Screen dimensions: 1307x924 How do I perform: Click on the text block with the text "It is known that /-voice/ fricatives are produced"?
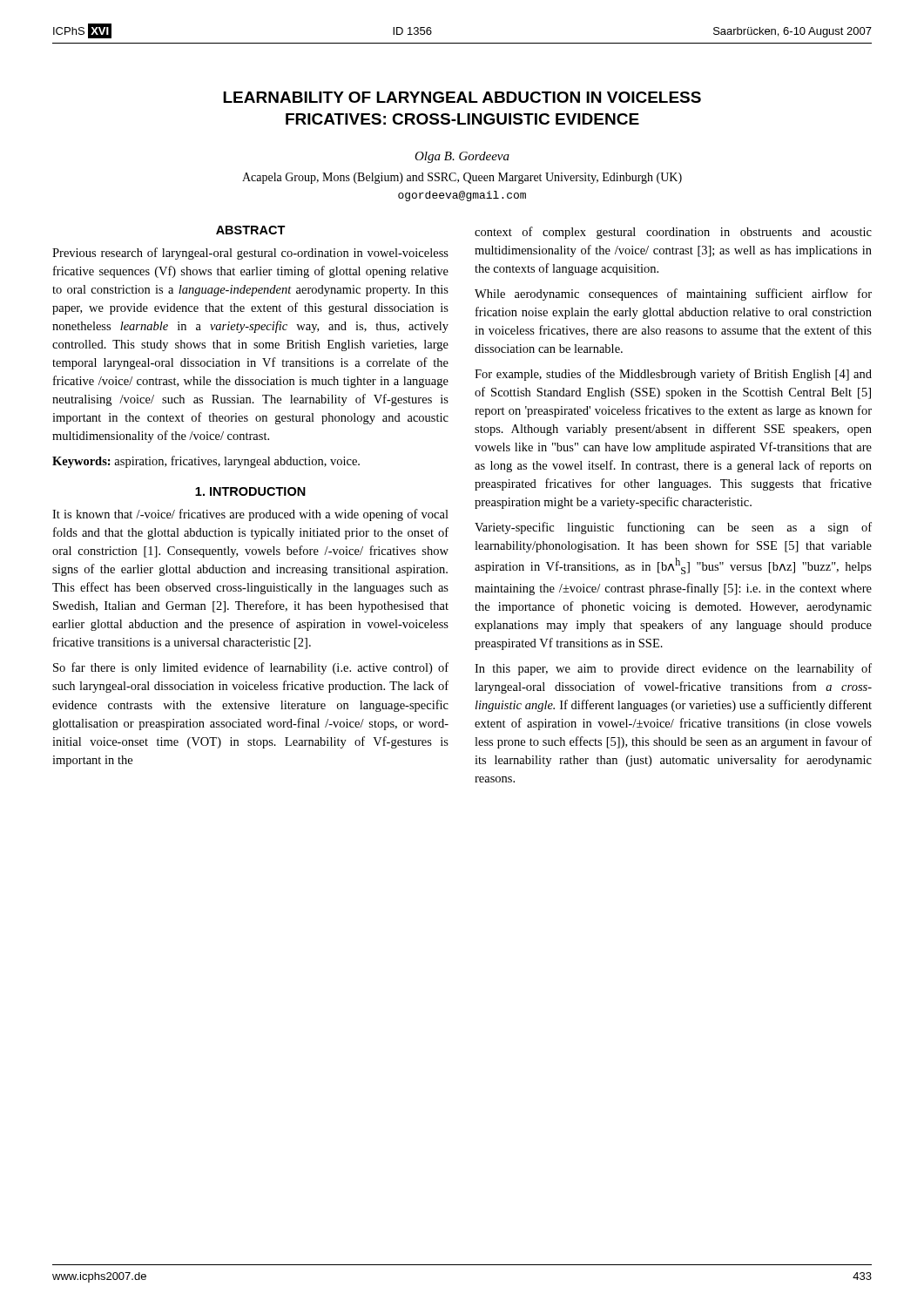coord(250,637)
